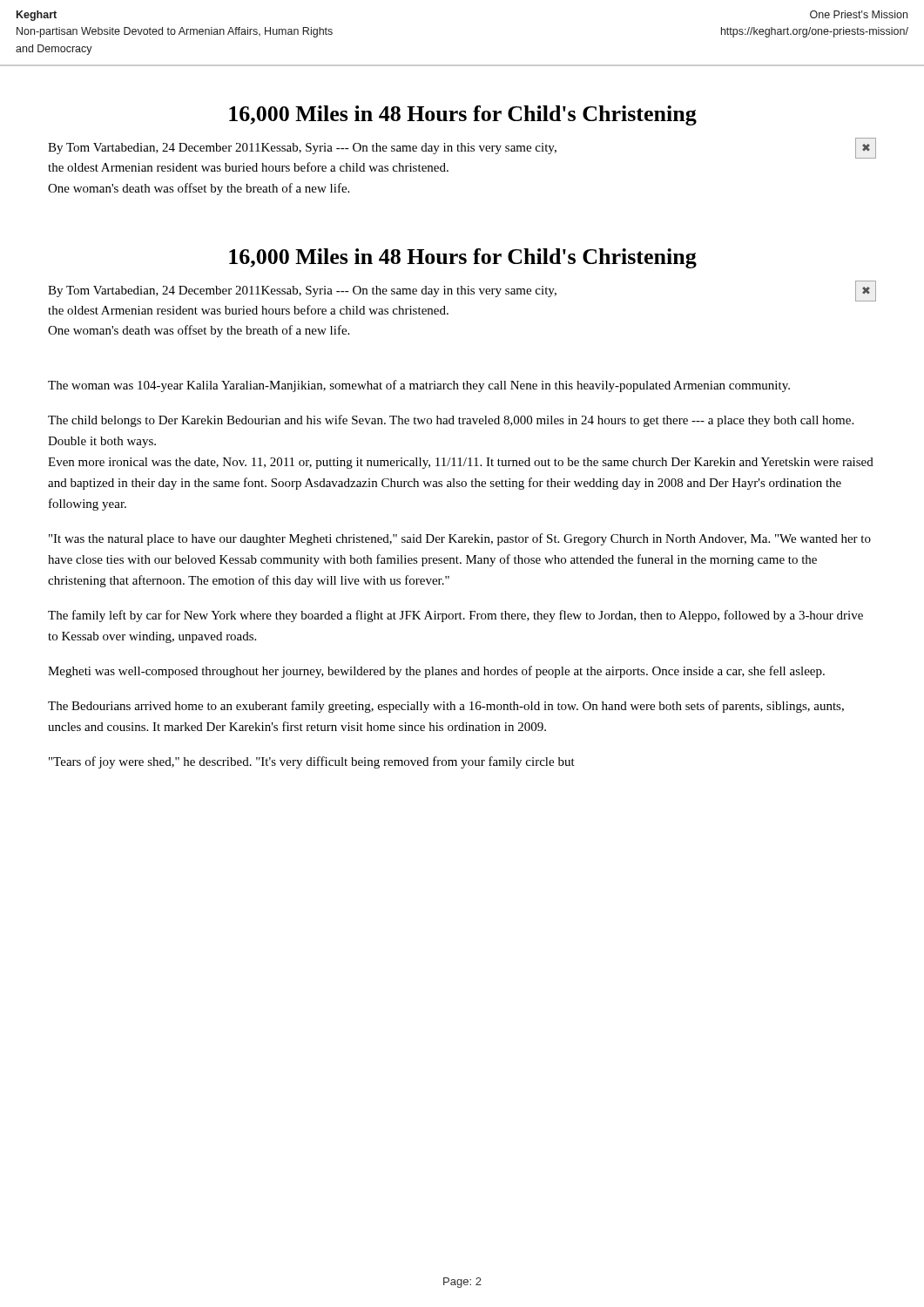Locate the text block containing ""It was the natural place to"
The width and height of the screenshot is (924, 1307).
click(x=459, y=559)
